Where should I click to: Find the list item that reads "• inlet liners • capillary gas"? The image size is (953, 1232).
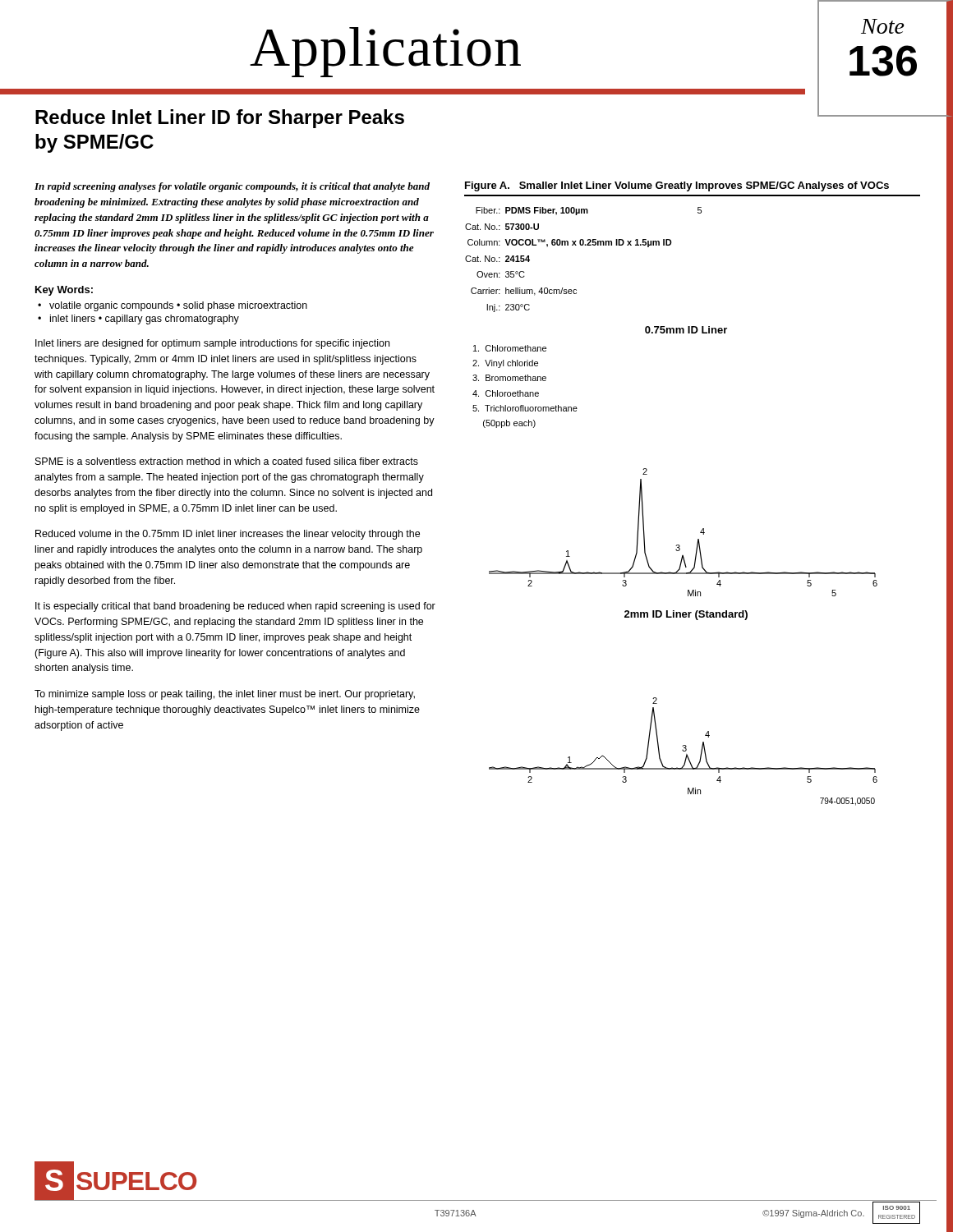click(138, 319)
